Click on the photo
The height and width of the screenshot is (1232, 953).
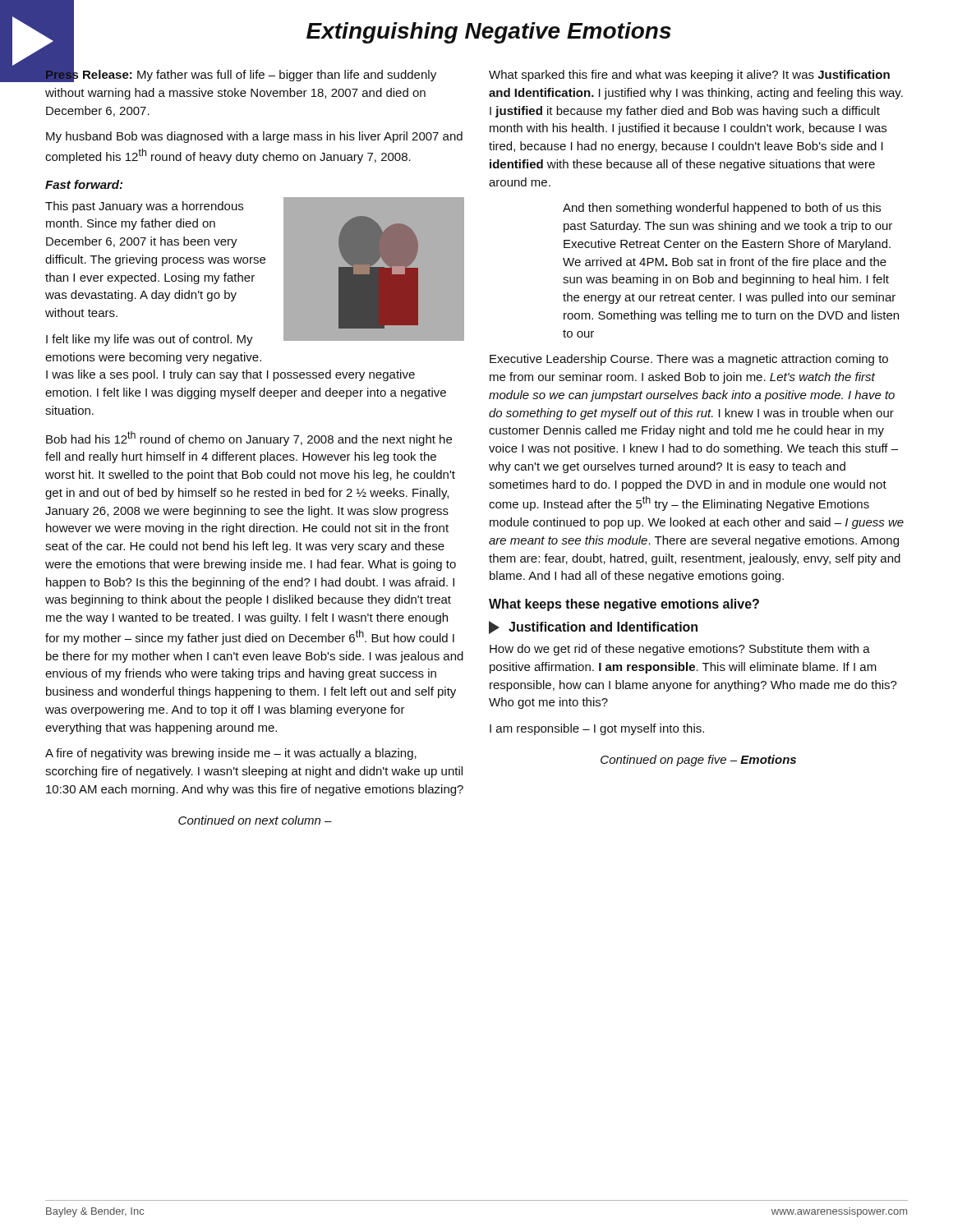click(x=374, y=269)
